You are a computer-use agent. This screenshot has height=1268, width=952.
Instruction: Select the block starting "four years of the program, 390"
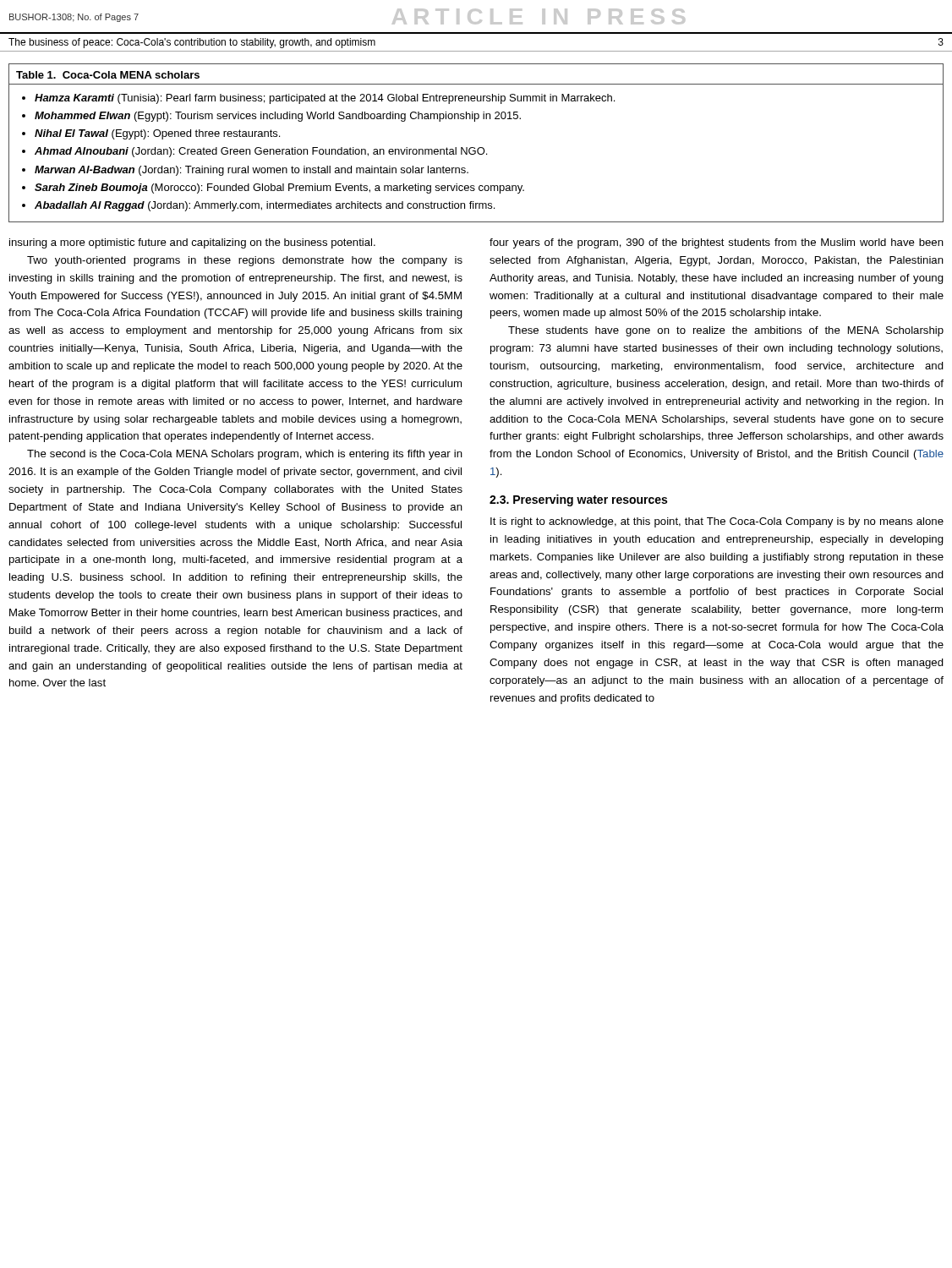click(717, 358)
